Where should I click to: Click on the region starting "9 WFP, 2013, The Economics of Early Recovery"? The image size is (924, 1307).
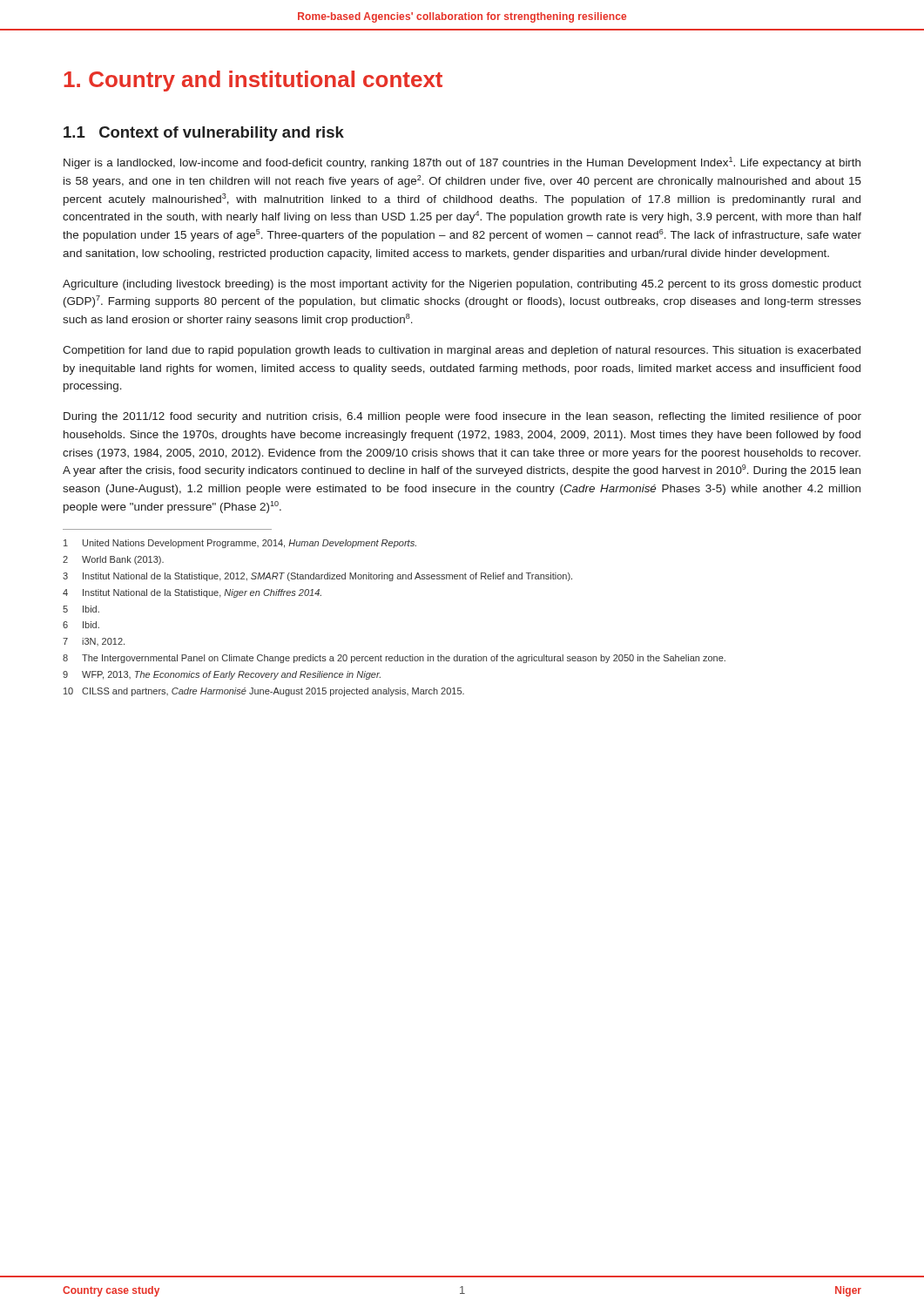click(222, 675)
